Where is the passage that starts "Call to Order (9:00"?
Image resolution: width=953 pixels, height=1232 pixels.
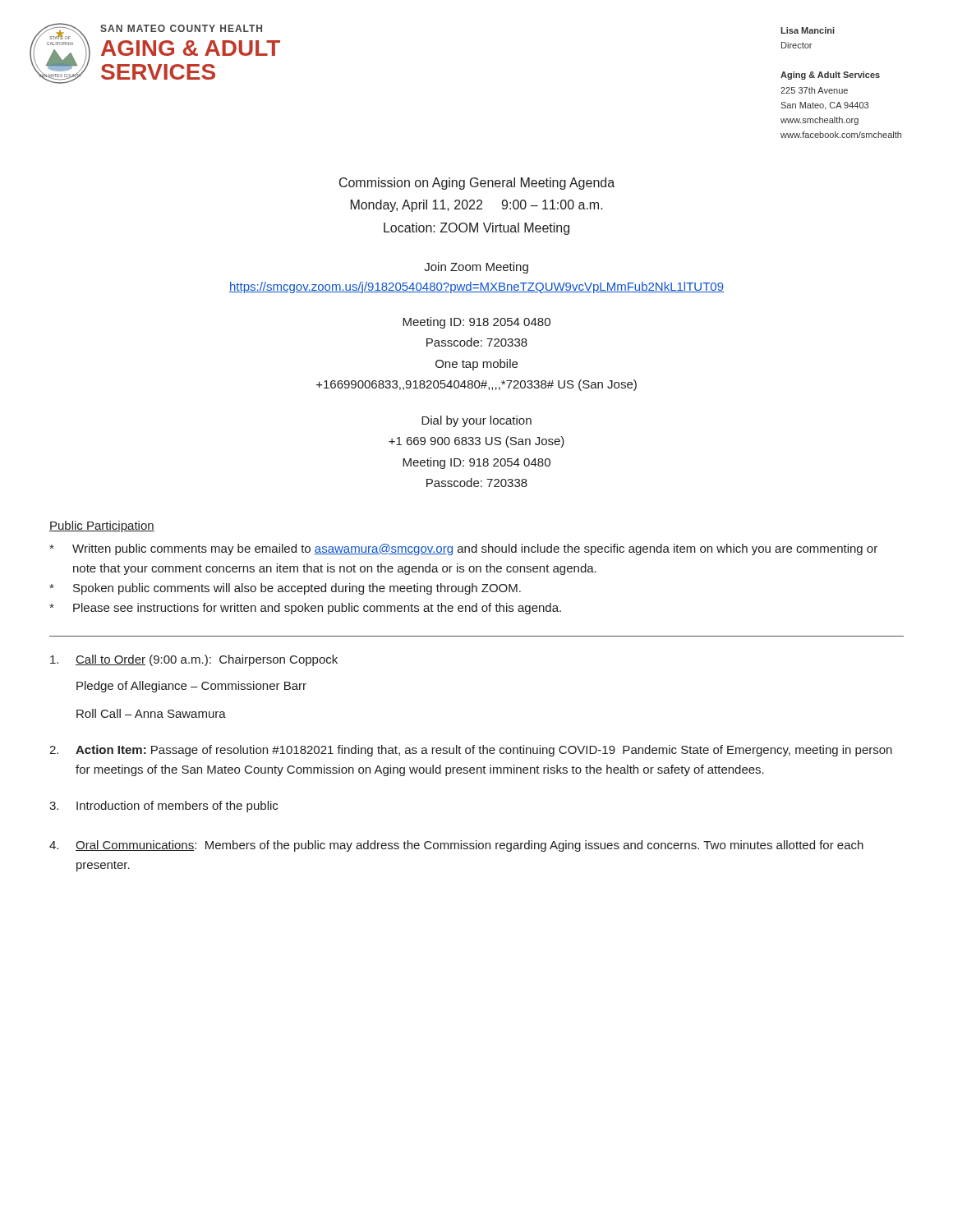coord(194,660)
